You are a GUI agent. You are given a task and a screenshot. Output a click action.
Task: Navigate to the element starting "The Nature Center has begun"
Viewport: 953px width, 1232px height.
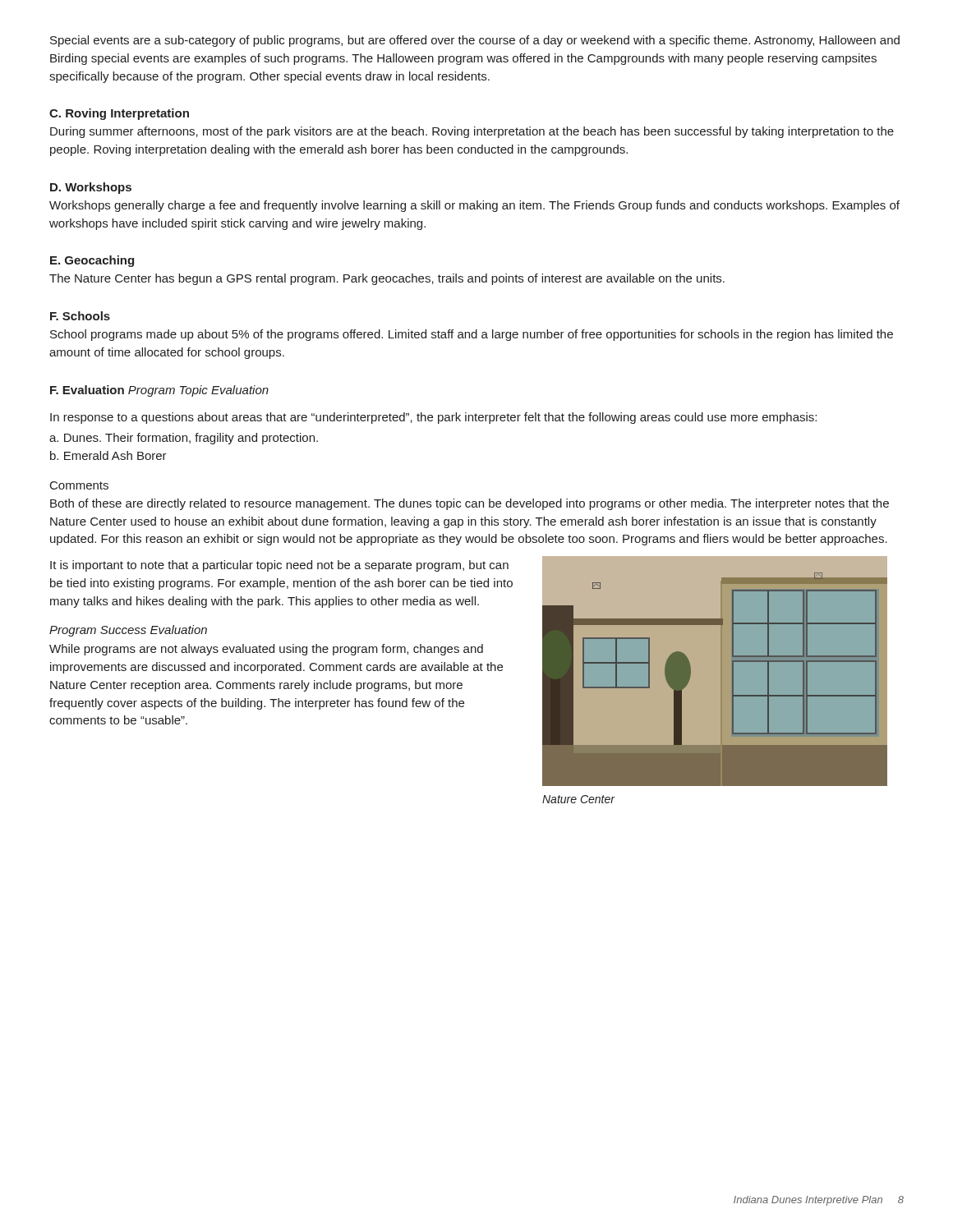point(387,278)
